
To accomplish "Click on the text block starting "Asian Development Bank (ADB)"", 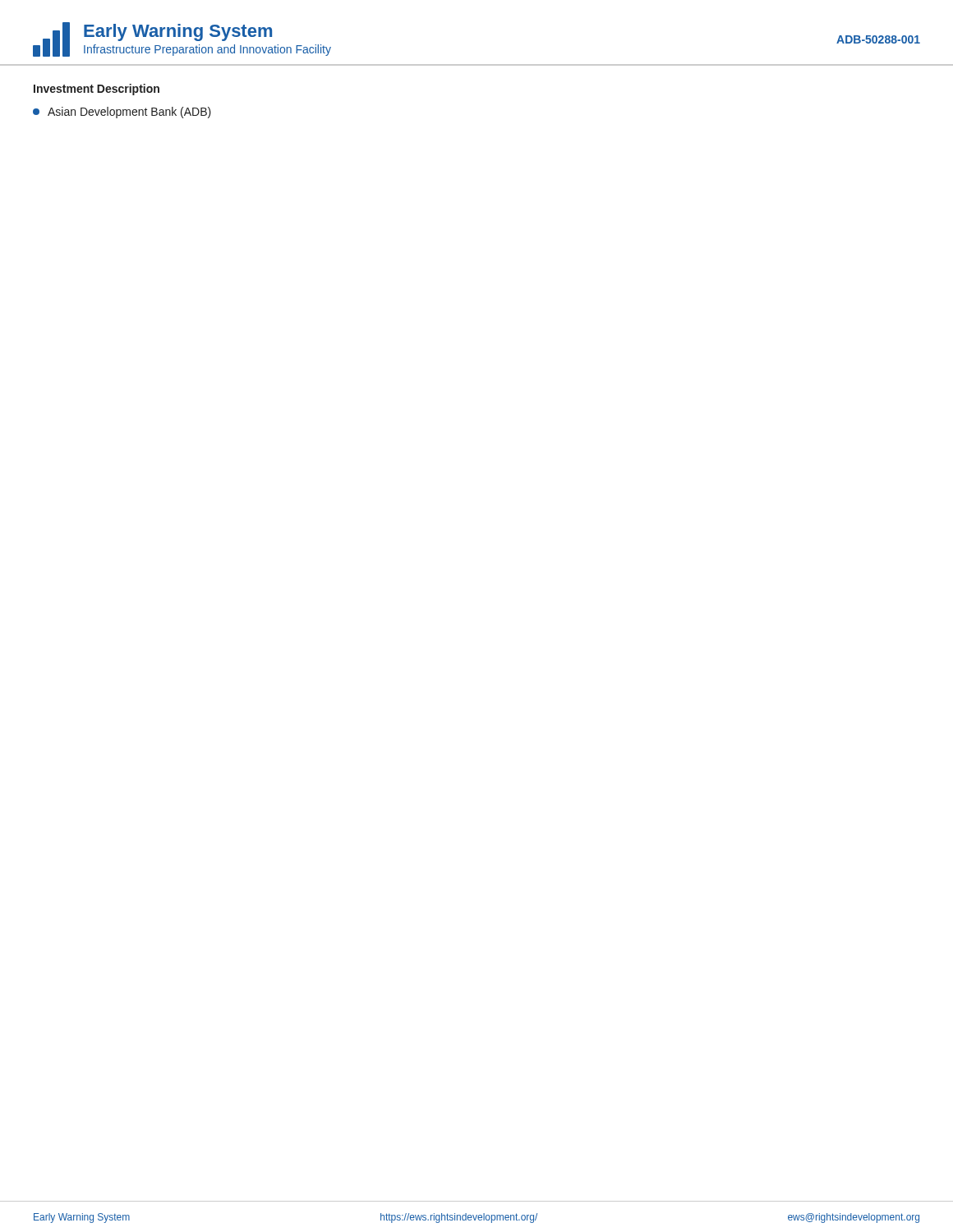I will (x=129, y=112).
